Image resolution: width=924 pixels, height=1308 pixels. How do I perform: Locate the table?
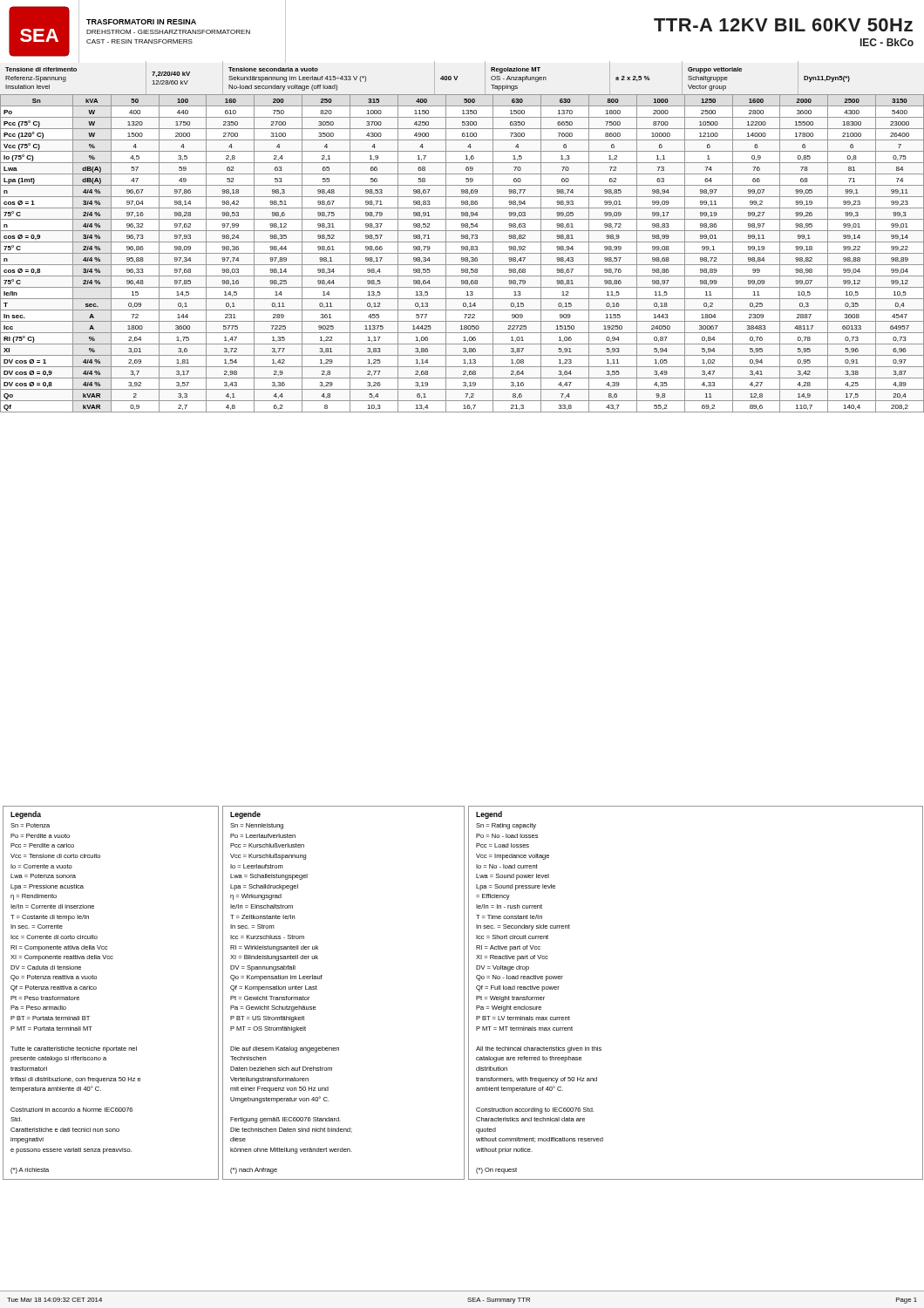pos(462,253)
